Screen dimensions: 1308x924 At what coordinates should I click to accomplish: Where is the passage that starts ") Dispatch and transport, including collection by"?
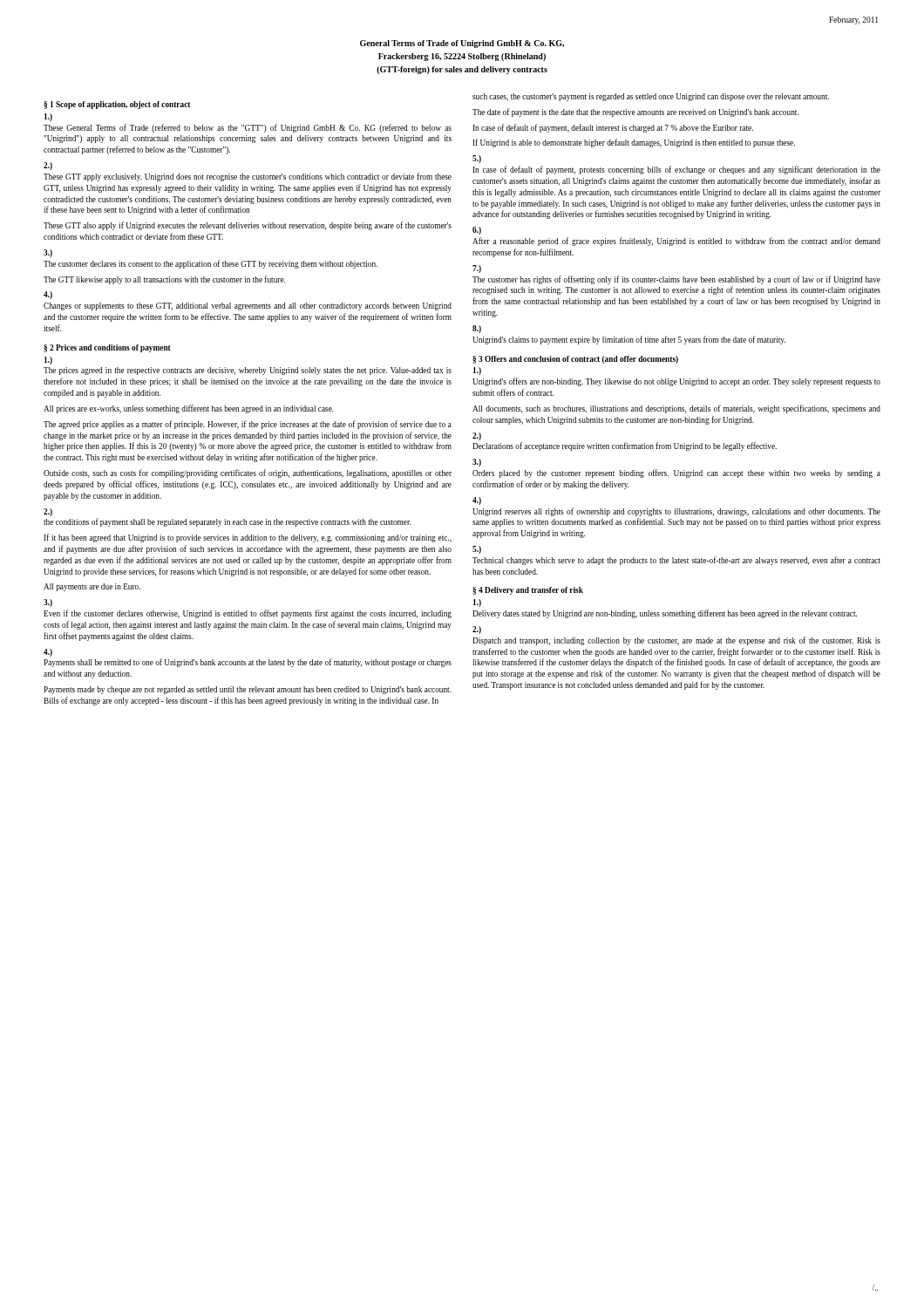[676, 658]
